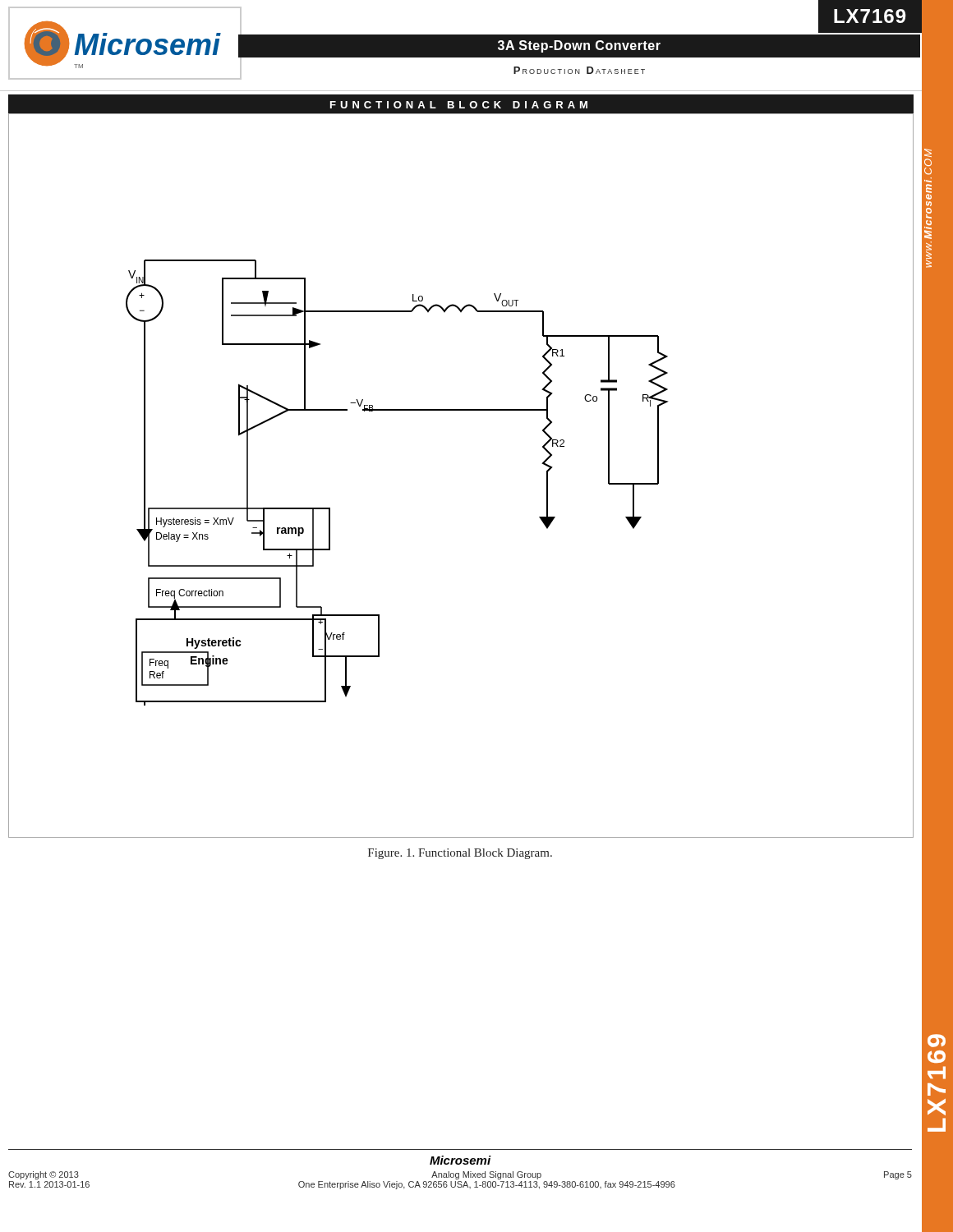The width and height of the screenshot is (953, 1232).
Task: Select the schematic
Action: (x=461, y=476)
